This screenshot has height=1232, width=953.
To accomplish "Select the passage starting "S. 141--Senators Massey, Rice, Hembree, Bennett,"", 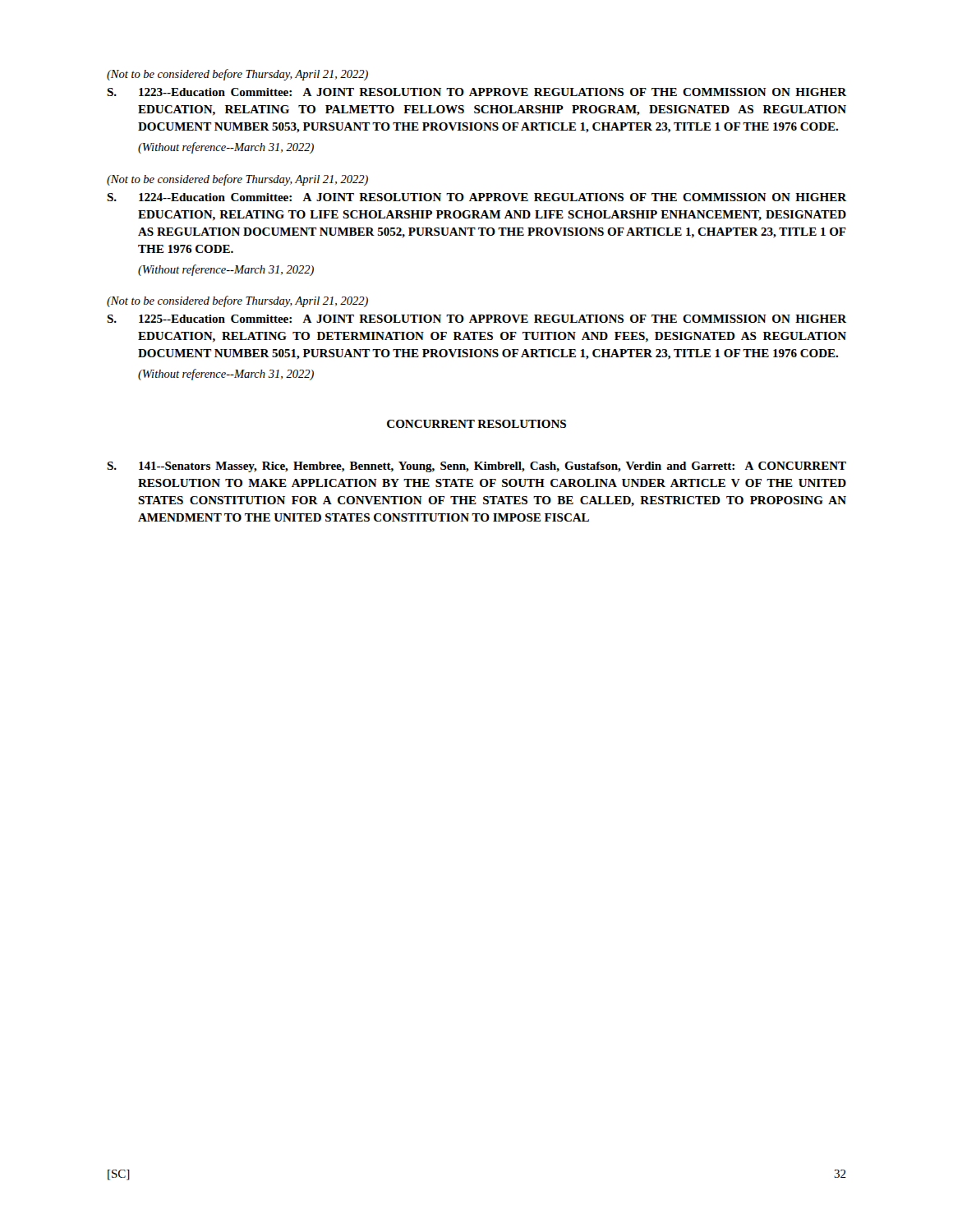I will [476, 492].
